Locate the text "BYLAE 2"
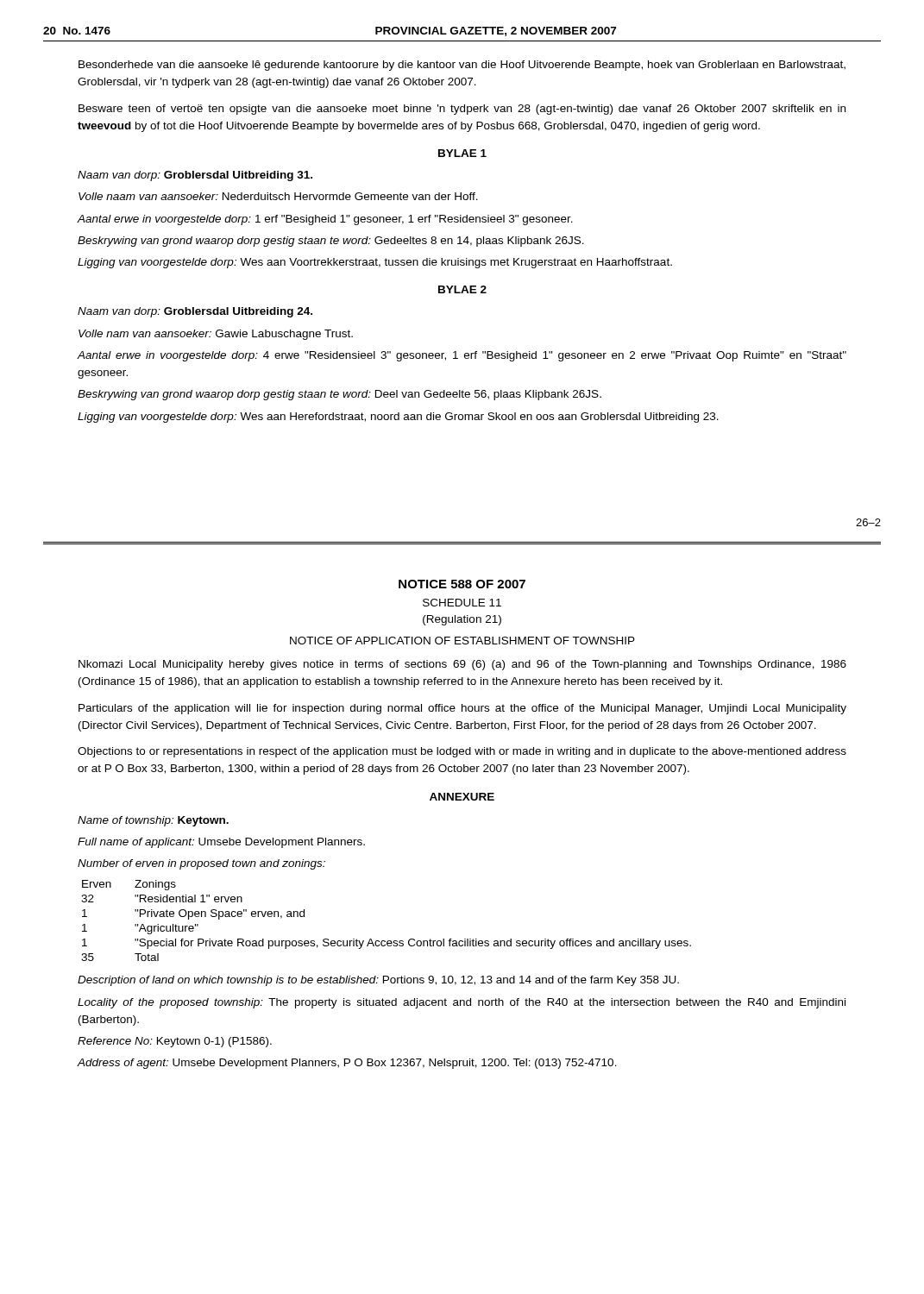The height and width of the screenshot is (1294, 924). pyautogui.click(x=462, y=290)
